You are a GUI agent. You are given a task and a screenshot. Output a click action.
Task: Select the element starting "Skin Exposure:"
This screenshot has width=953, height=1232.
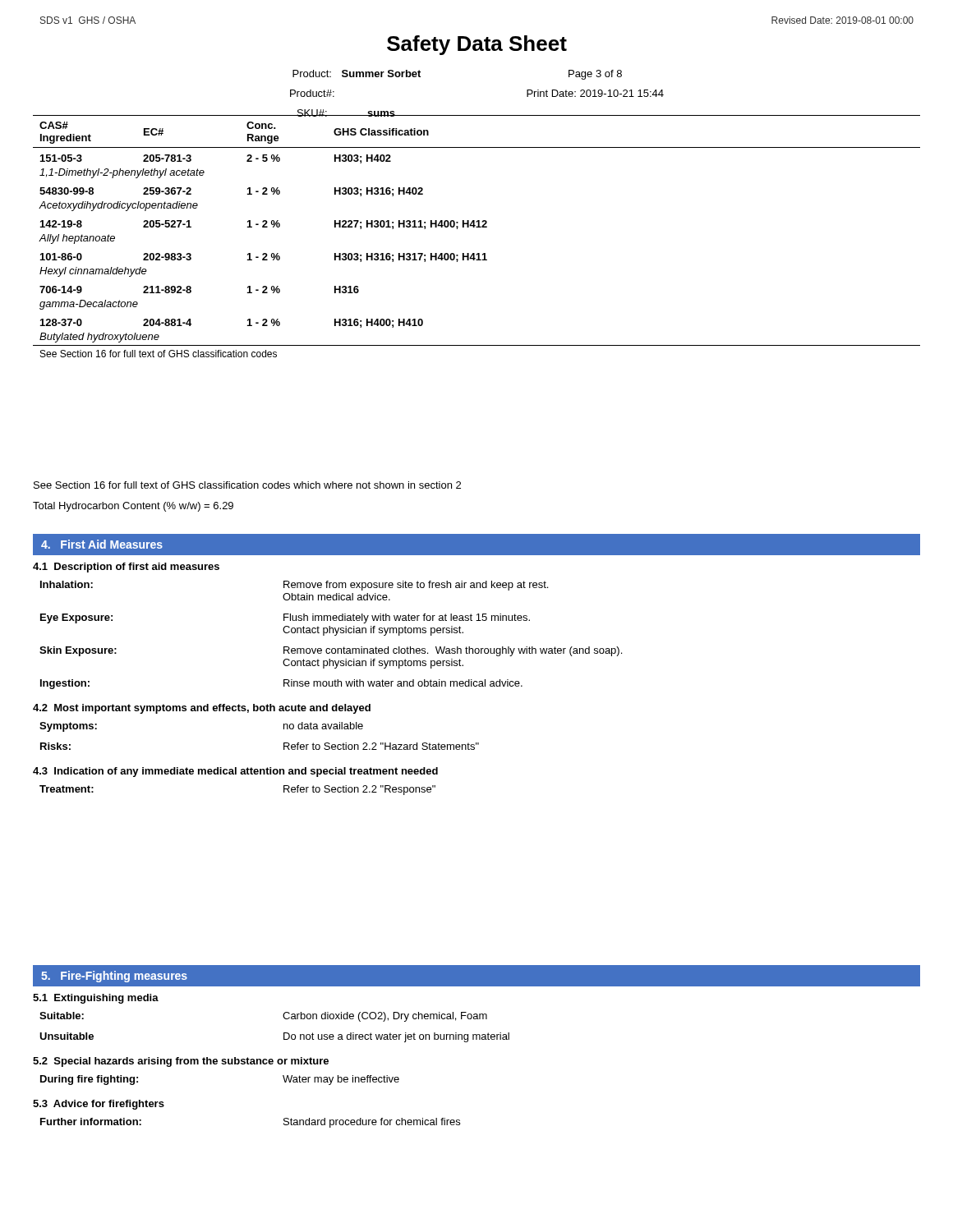click(78, 650)
